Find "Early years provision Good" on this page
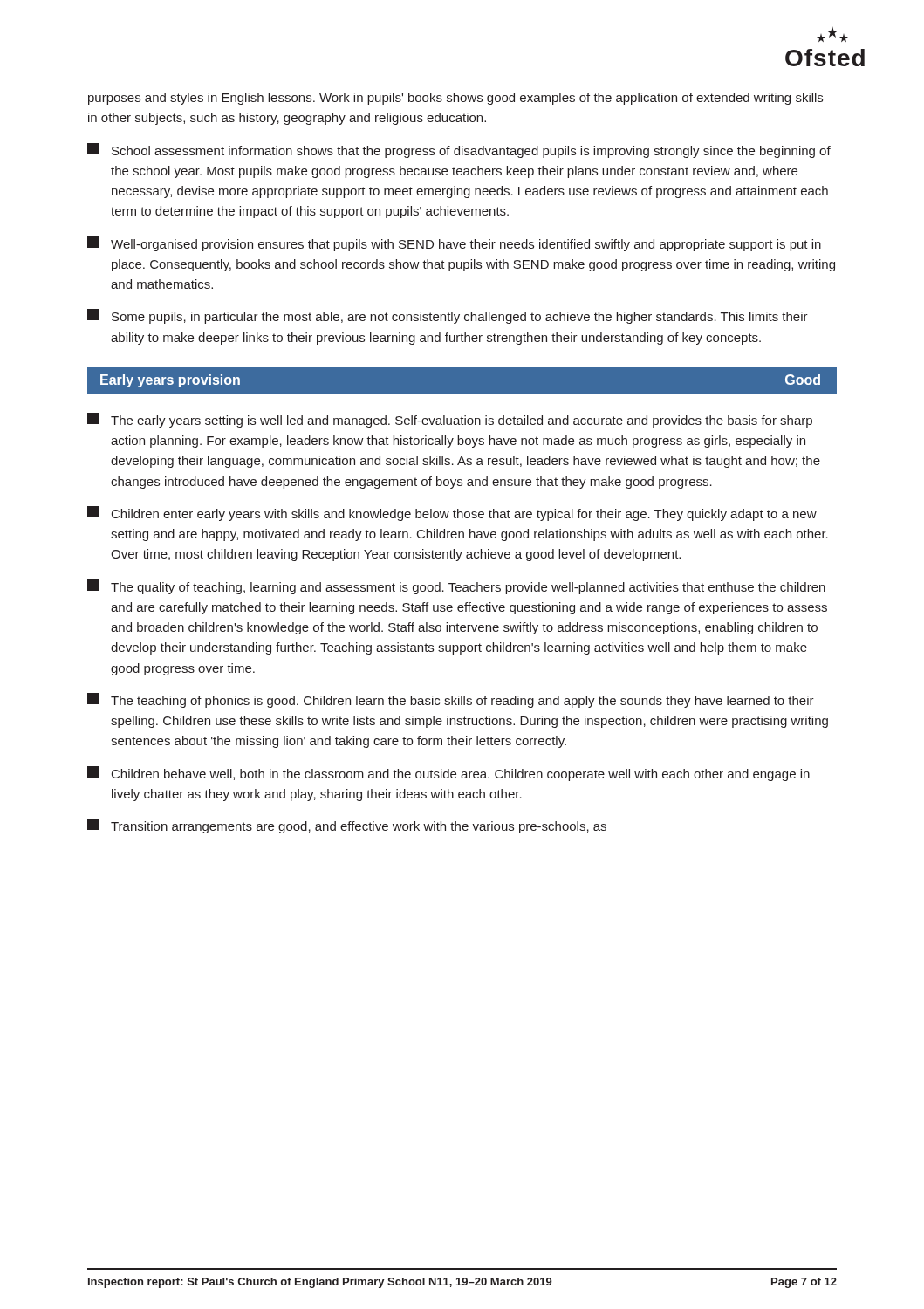This screenshot has height=1309, width=924. pyautogui.click(x=462, y=380)
